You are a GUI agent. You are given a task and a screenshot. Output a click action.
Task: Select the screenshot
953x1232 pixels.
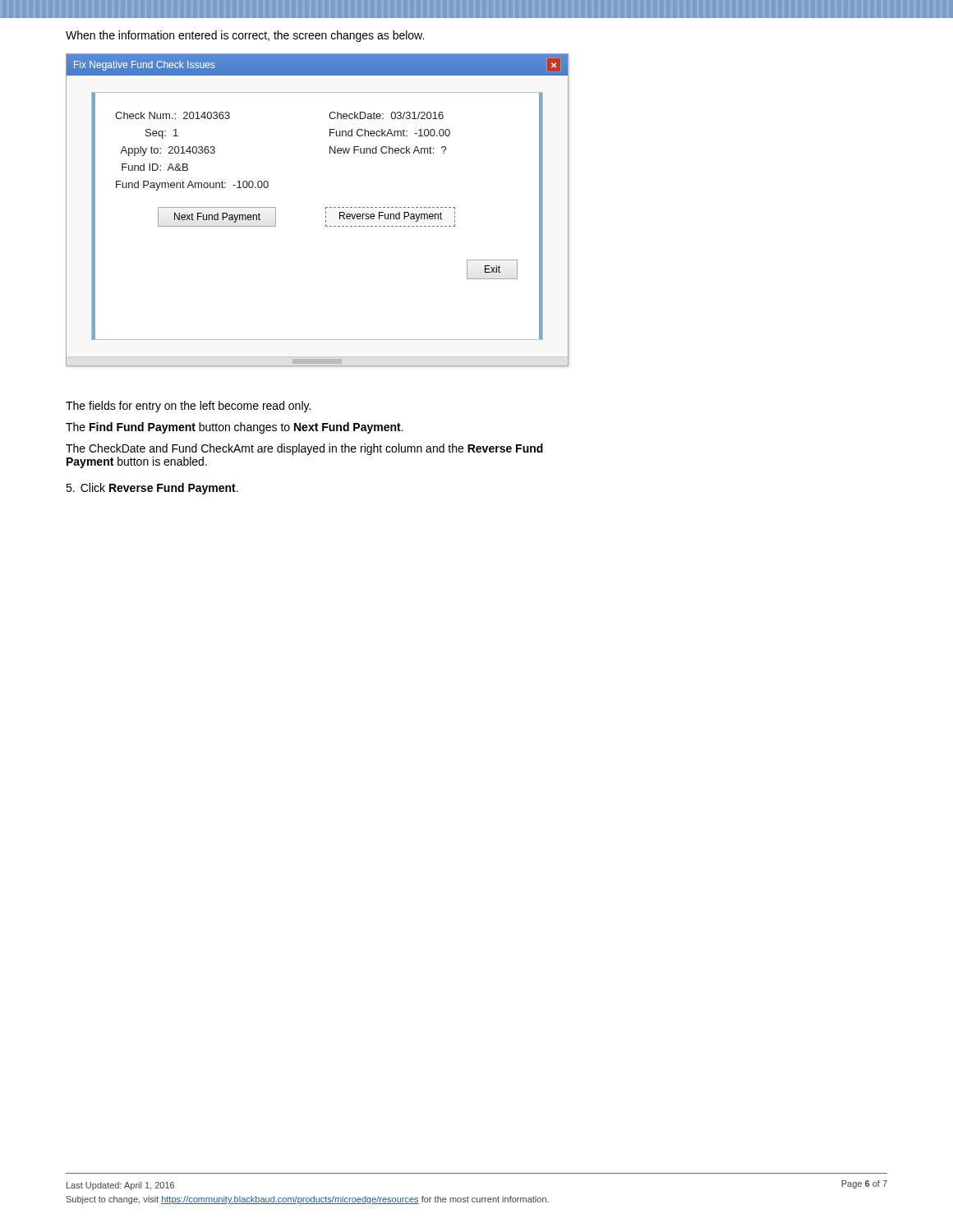(317, 218)
